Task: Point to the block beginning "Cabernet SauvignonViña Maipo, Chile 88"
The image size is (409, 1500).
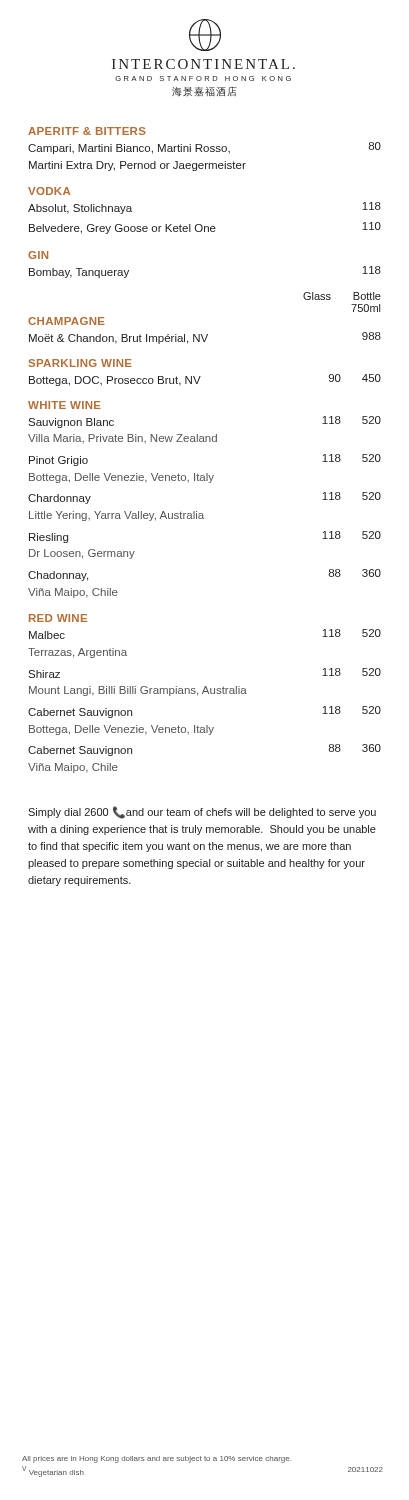Action: [x=88, y=750]
